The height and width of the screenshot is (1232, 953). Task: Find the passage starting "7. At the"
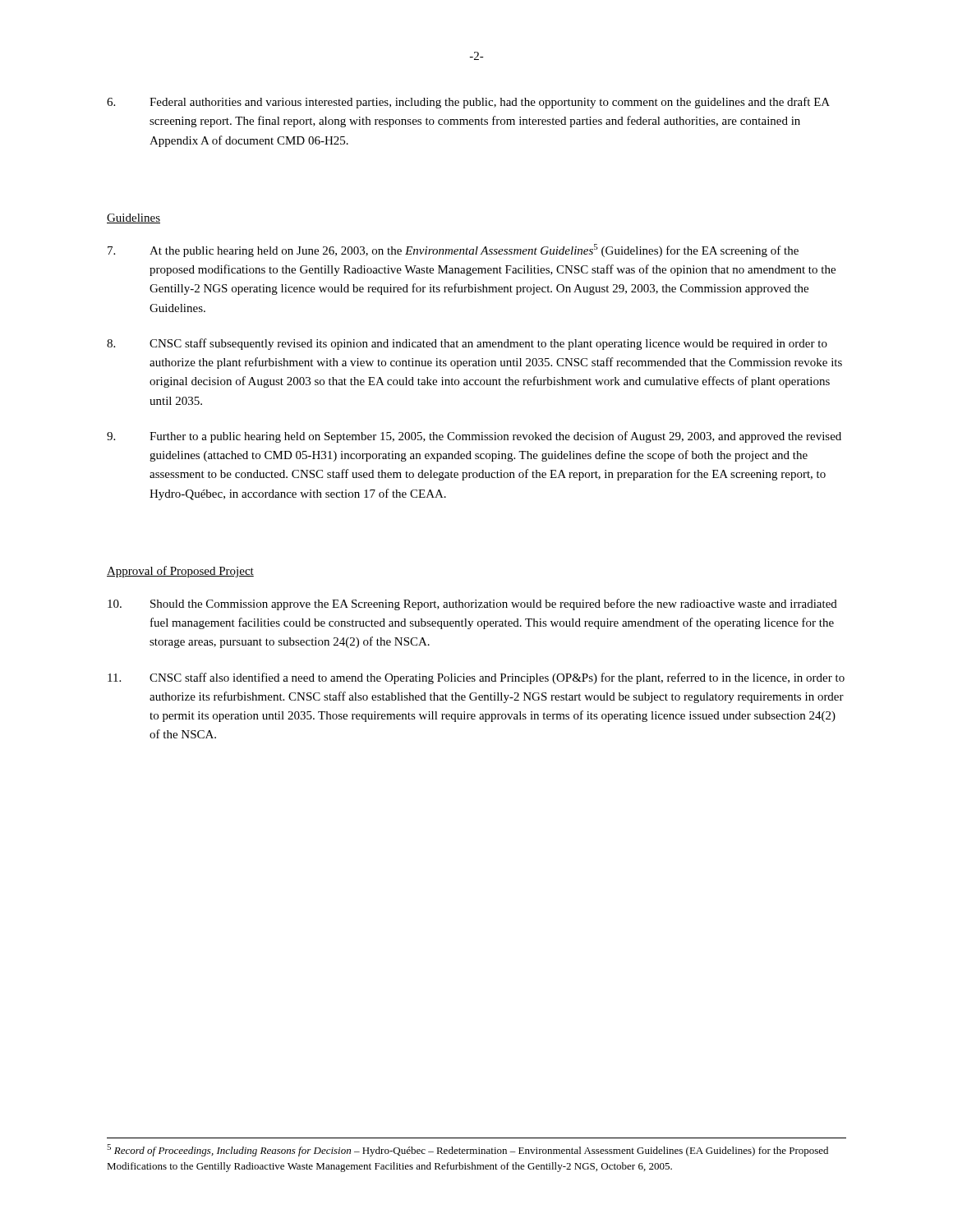[x=476, y=279]
